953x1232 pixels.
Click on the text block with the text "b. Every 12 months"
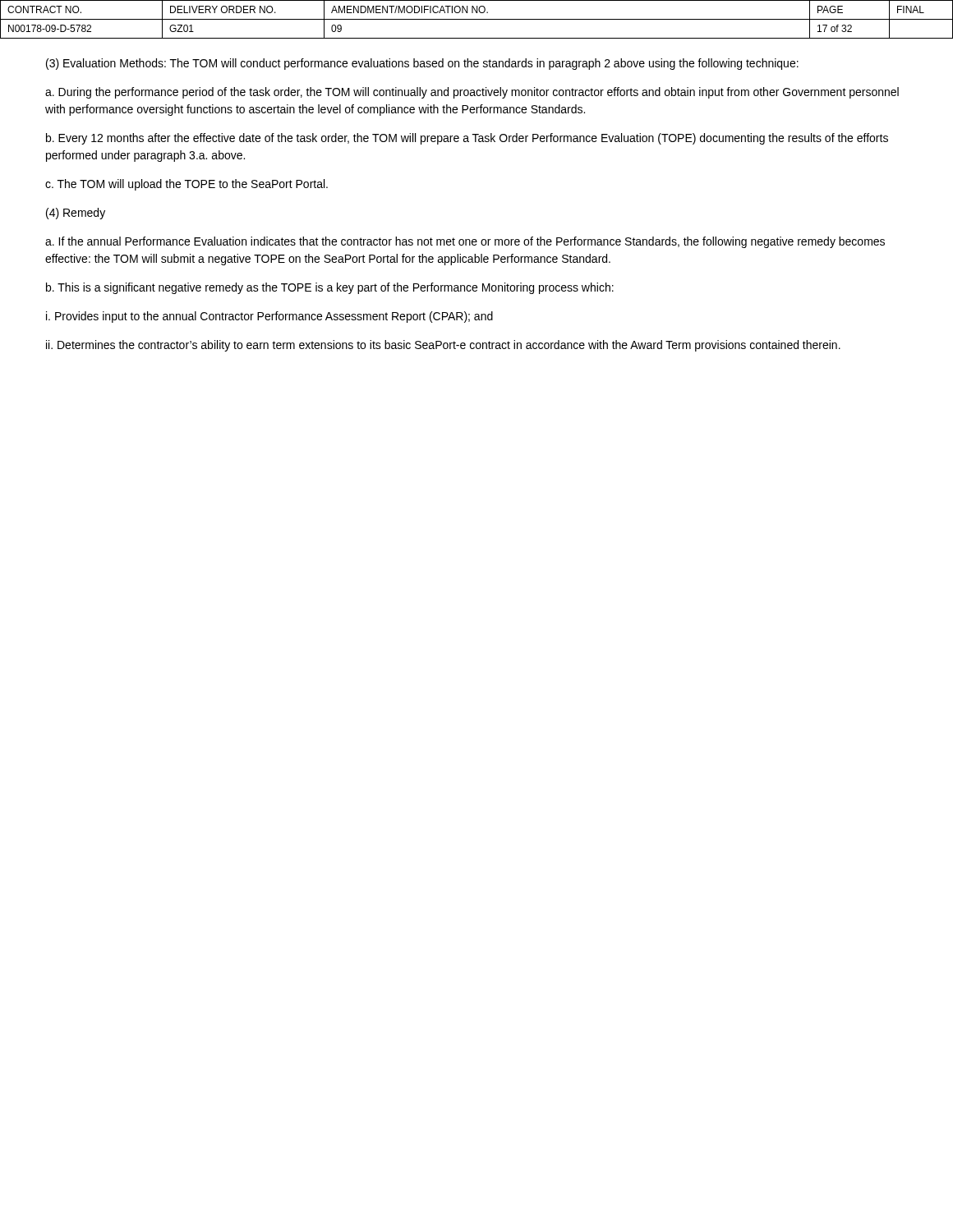click(x=467, y=147)
